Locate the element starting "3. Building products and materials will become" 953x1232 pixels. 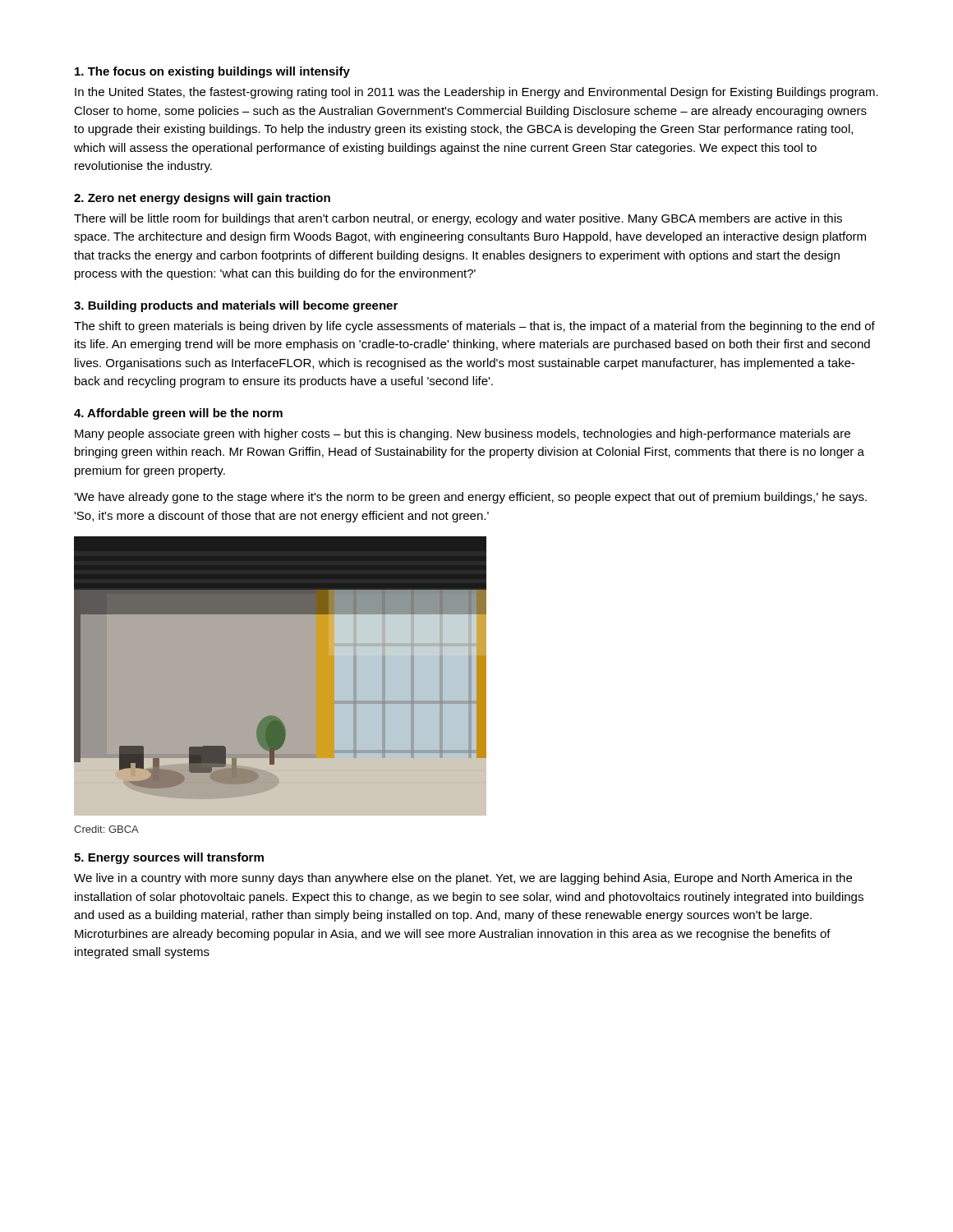click(x=236, y=305)
